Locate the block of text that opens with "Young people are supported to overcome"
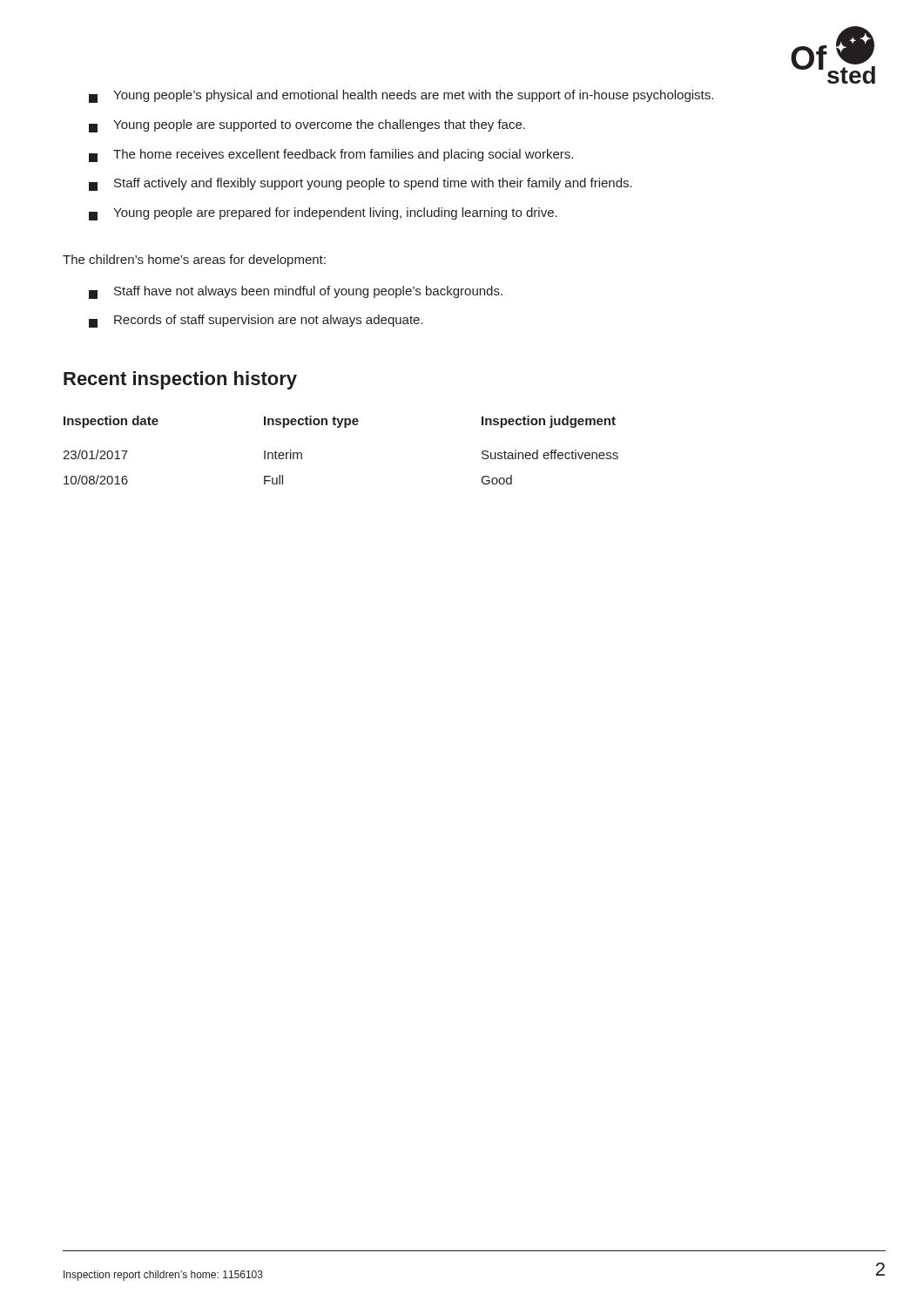Image resolution: width=924 pixels, height=1307 pixels. (x=487, y=126)
